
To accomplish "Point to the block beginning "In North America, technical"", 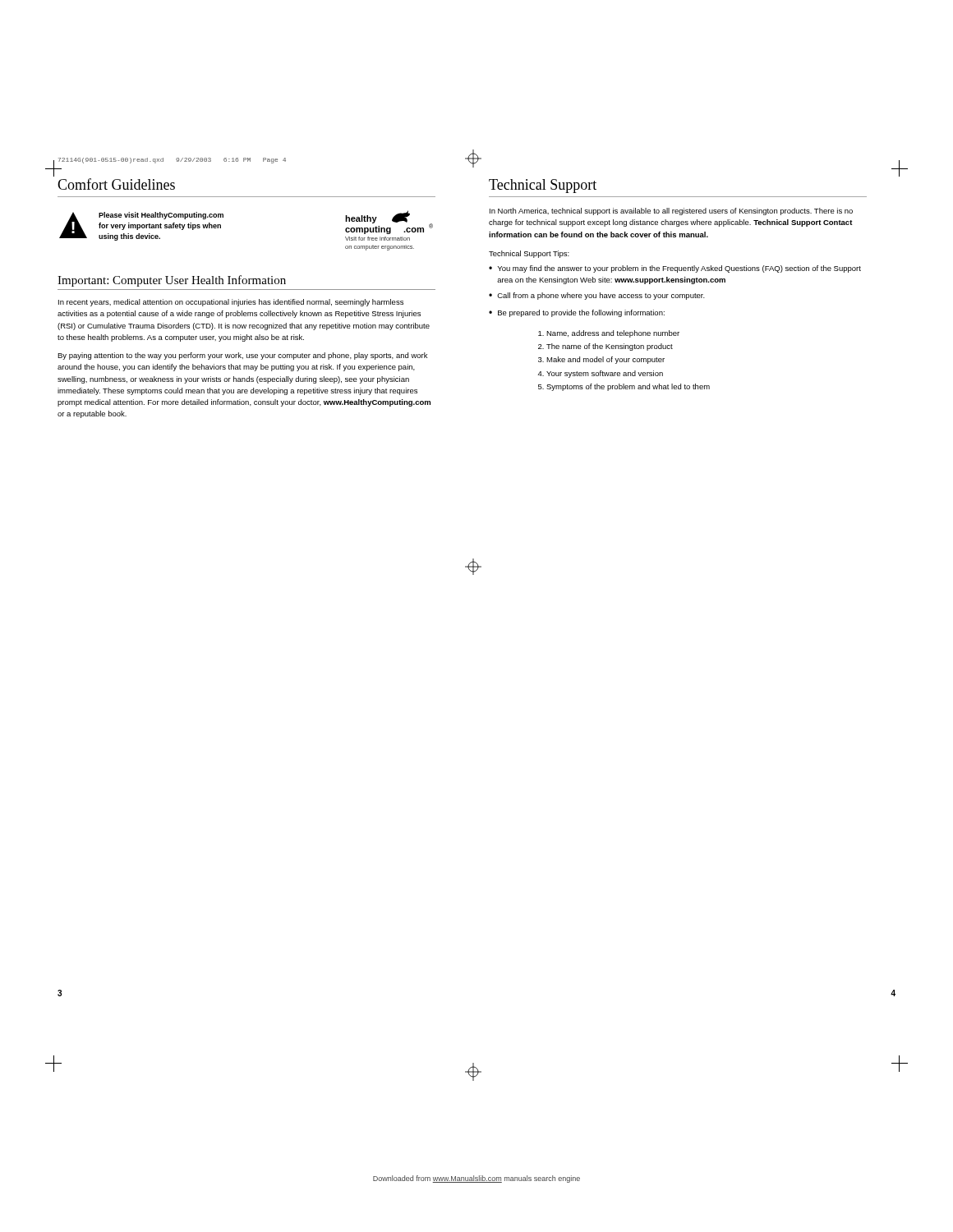I will [671, 222].
